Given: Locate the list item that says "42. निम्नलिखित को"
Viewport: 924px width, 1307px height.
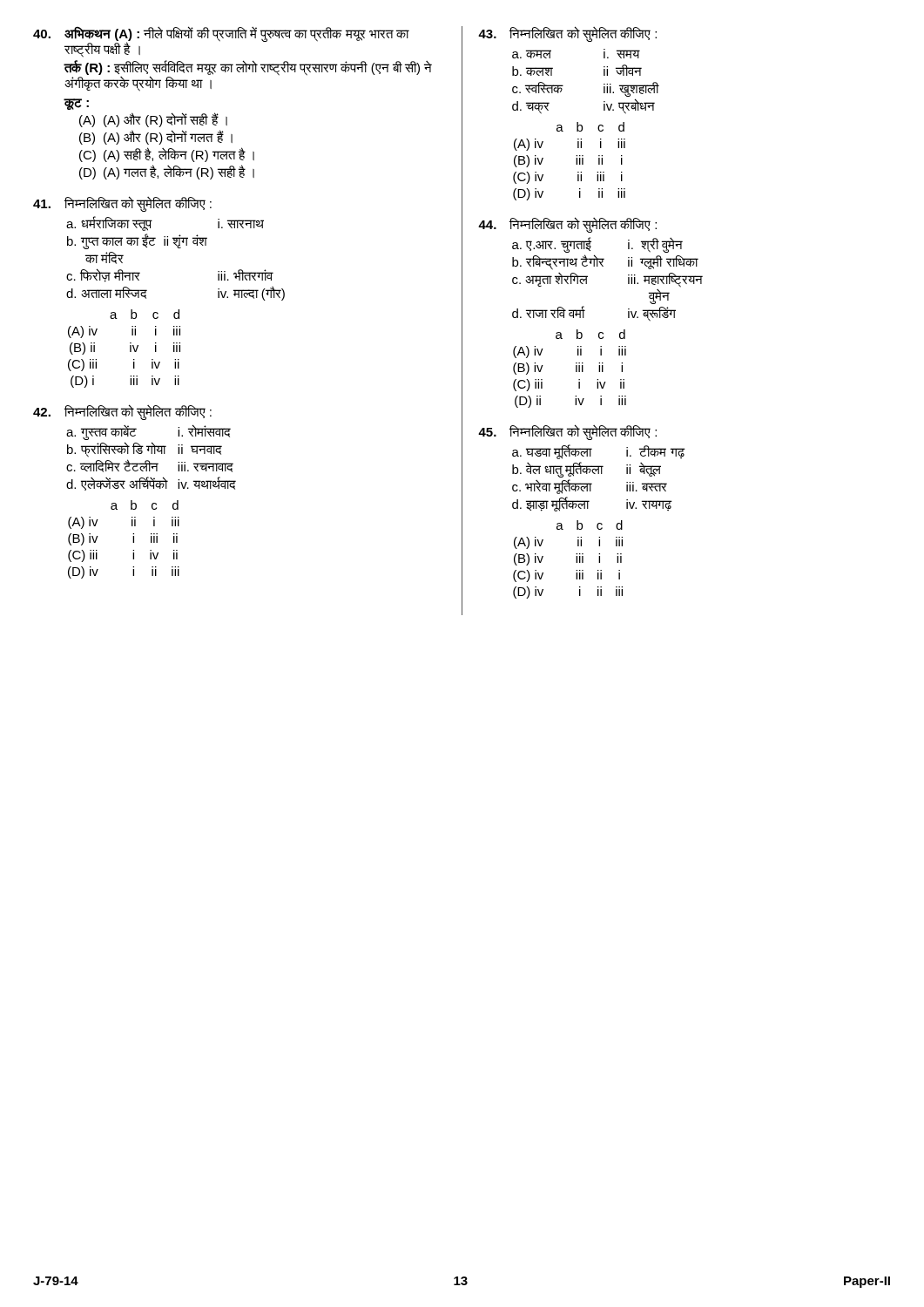Looking at the screenshot, I should (x=240, y=492).
